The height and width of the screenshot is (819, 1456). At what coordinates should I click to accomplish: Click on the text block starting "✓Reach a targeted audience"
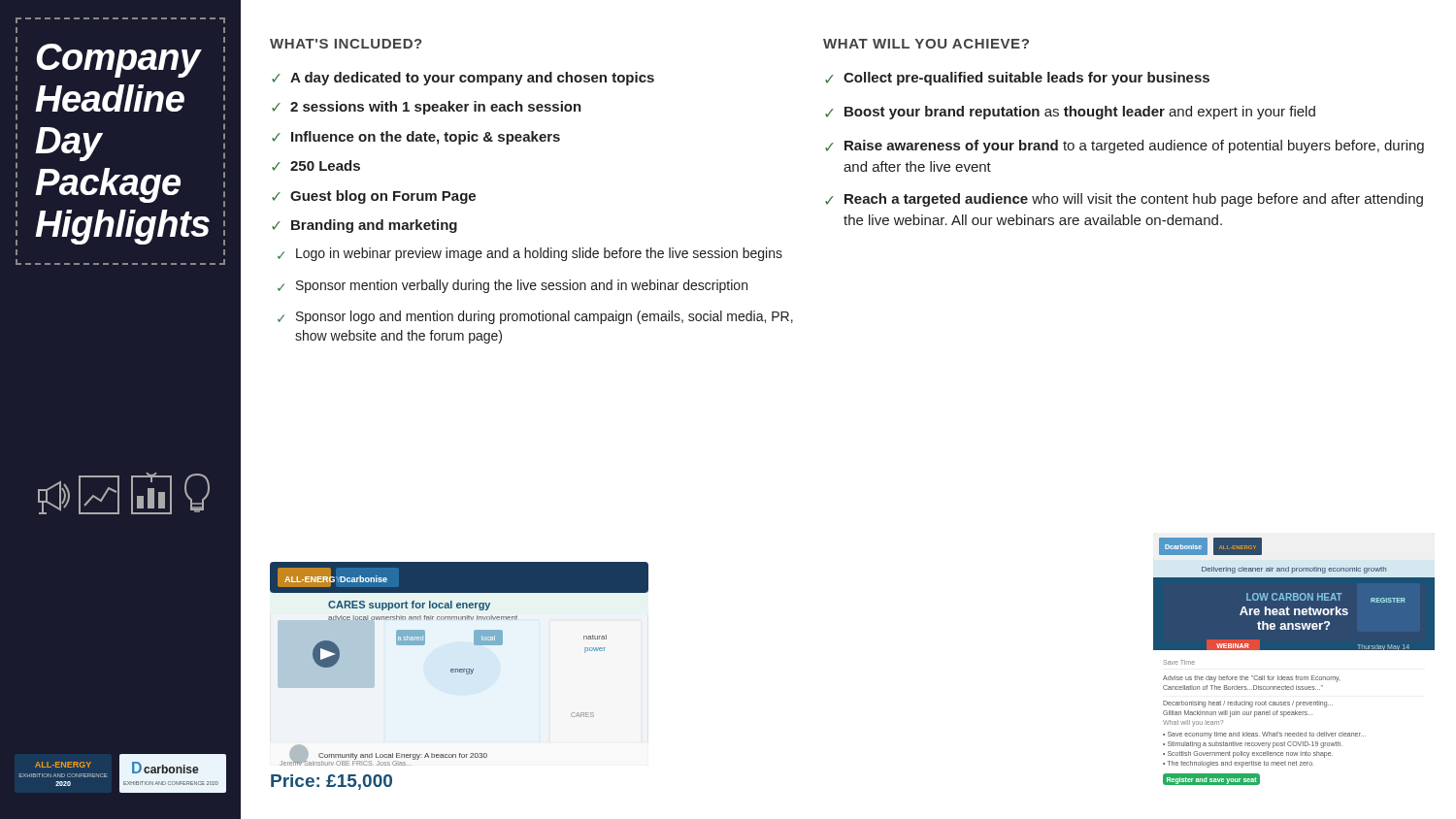click(x=1134, y=209)
